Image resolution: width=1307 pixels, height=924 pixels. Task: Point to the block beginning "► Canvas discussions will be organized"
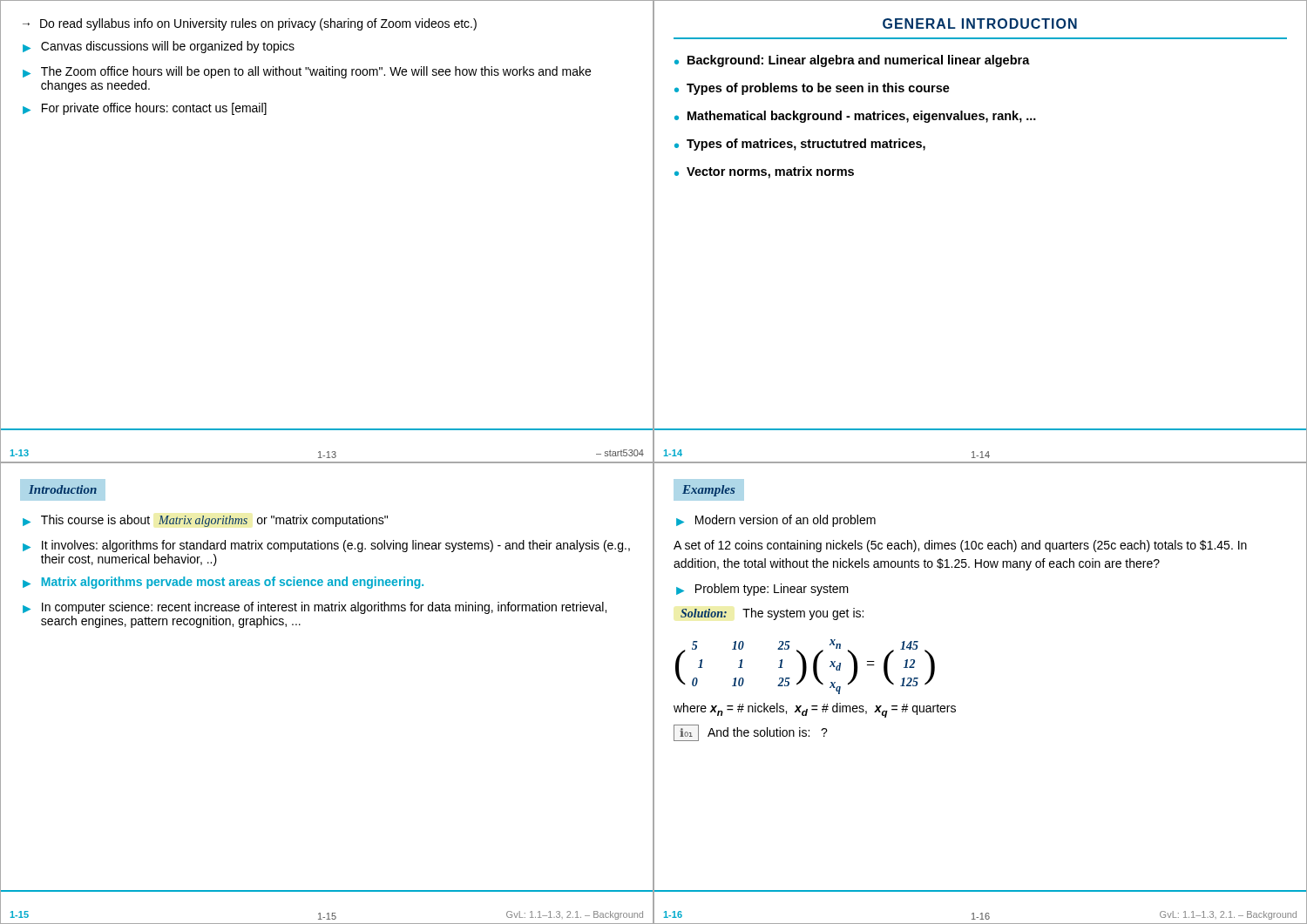pyautogui.click(x=157, y=47)
